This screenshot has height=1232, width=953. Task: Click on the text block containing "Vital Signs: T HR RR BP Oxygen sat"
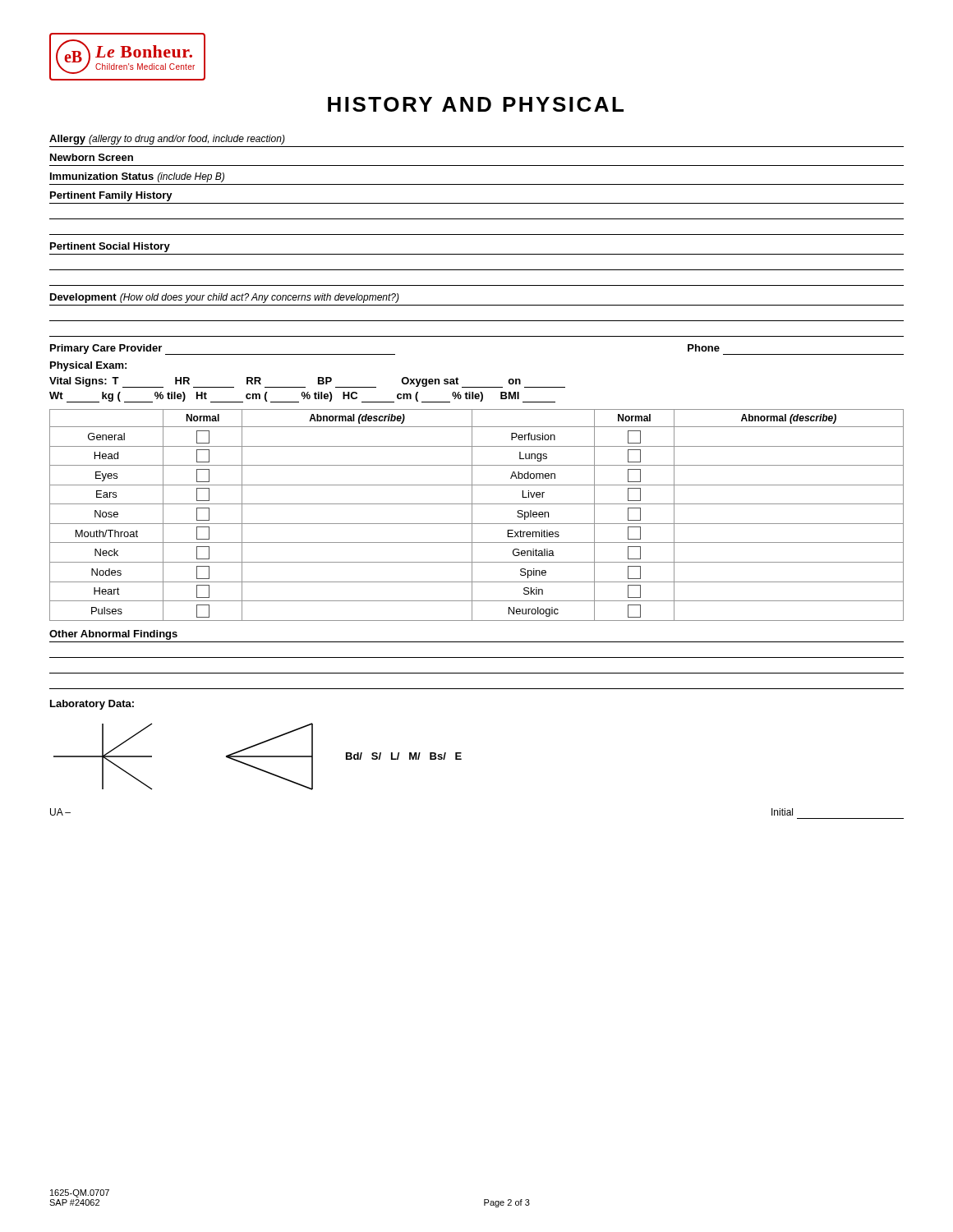pyautogui.click(x=307, y=381)
